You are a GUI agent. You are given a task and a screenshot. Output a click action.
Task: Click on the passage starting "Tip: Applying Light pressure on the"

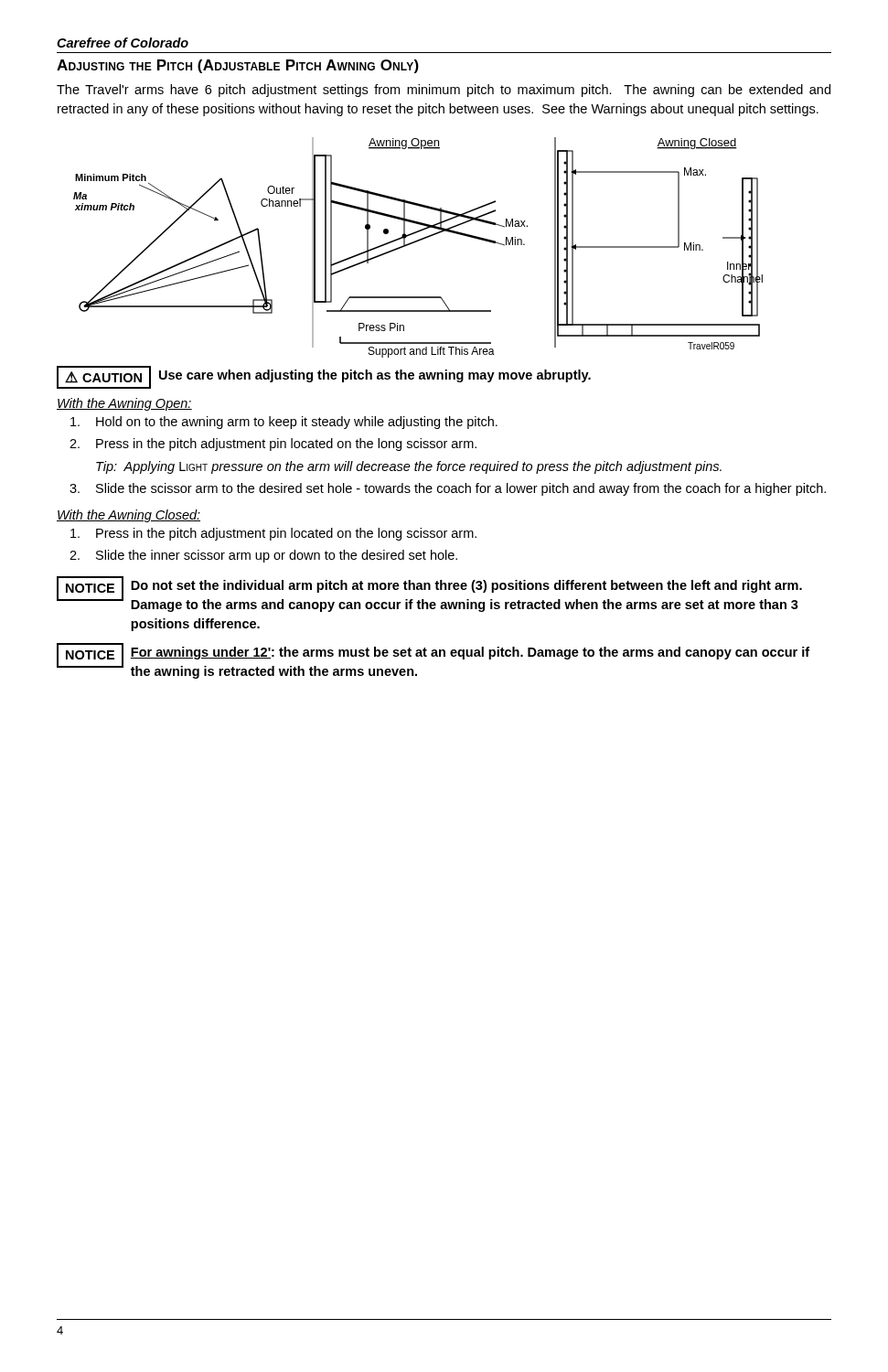(409, 467)
